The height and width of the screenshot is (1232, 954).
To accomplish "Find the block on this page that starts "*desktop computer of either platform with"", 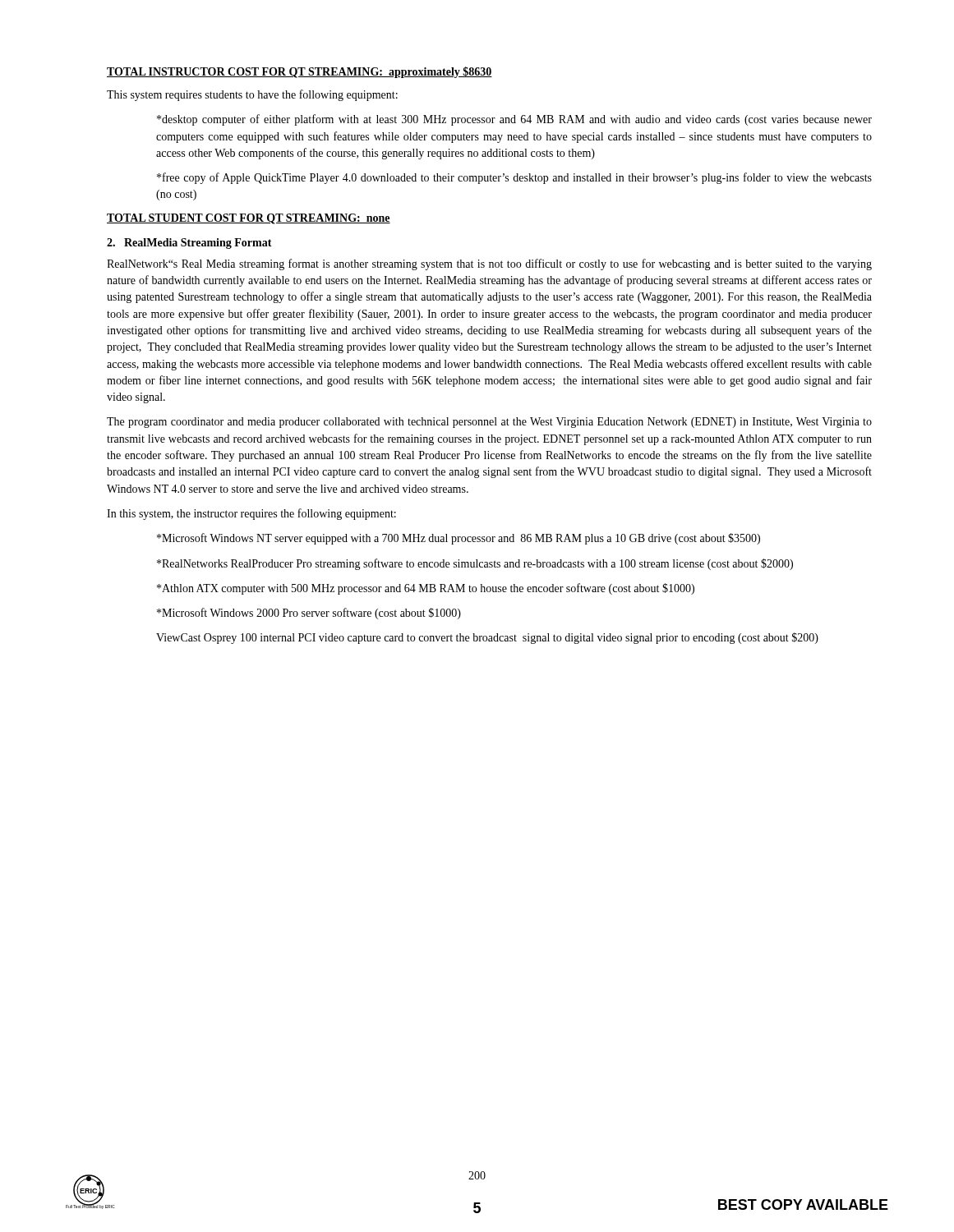I will coord(514,136).
